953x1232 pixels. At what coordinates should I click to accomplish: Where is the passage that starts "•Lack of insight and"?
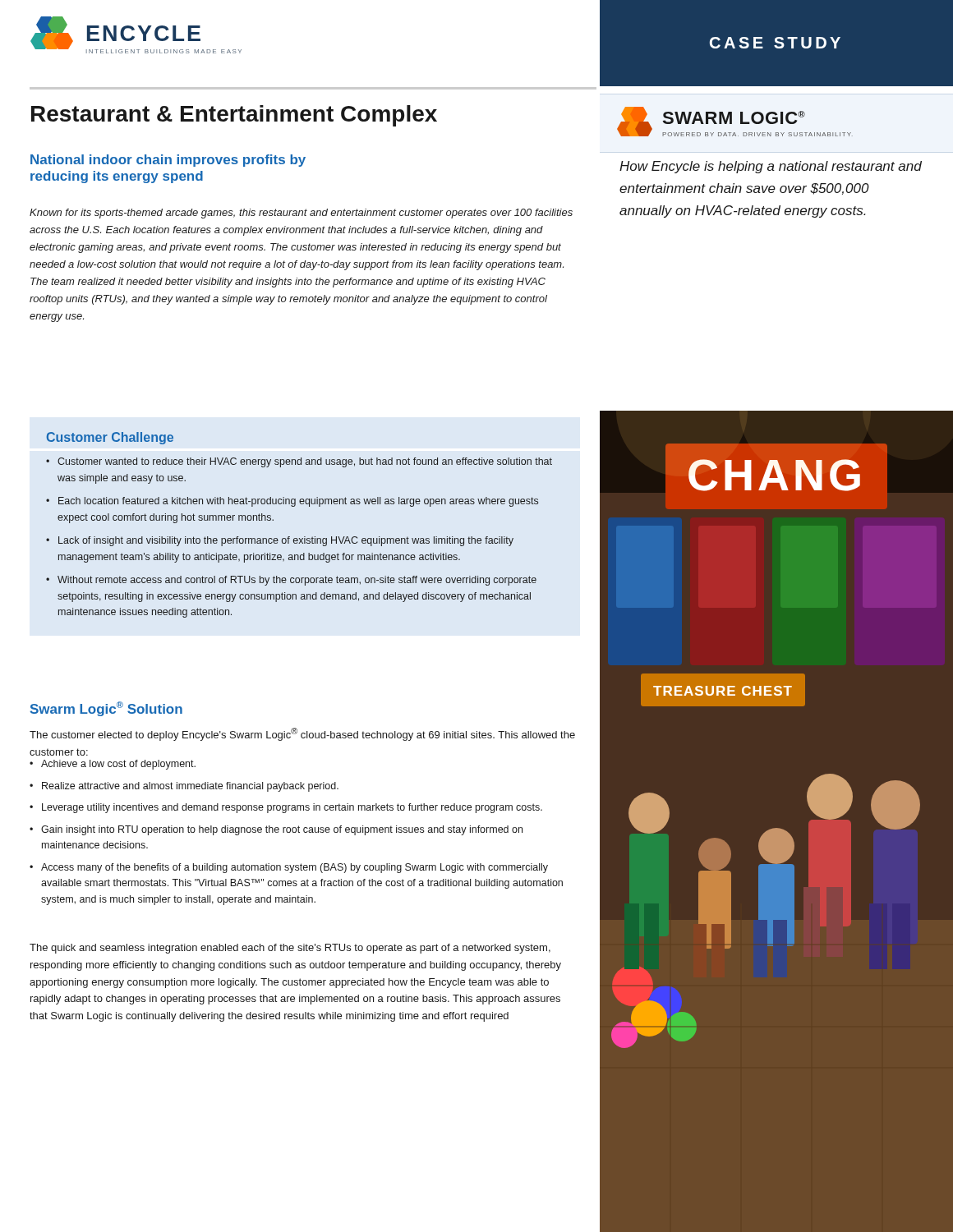point(280,548)
